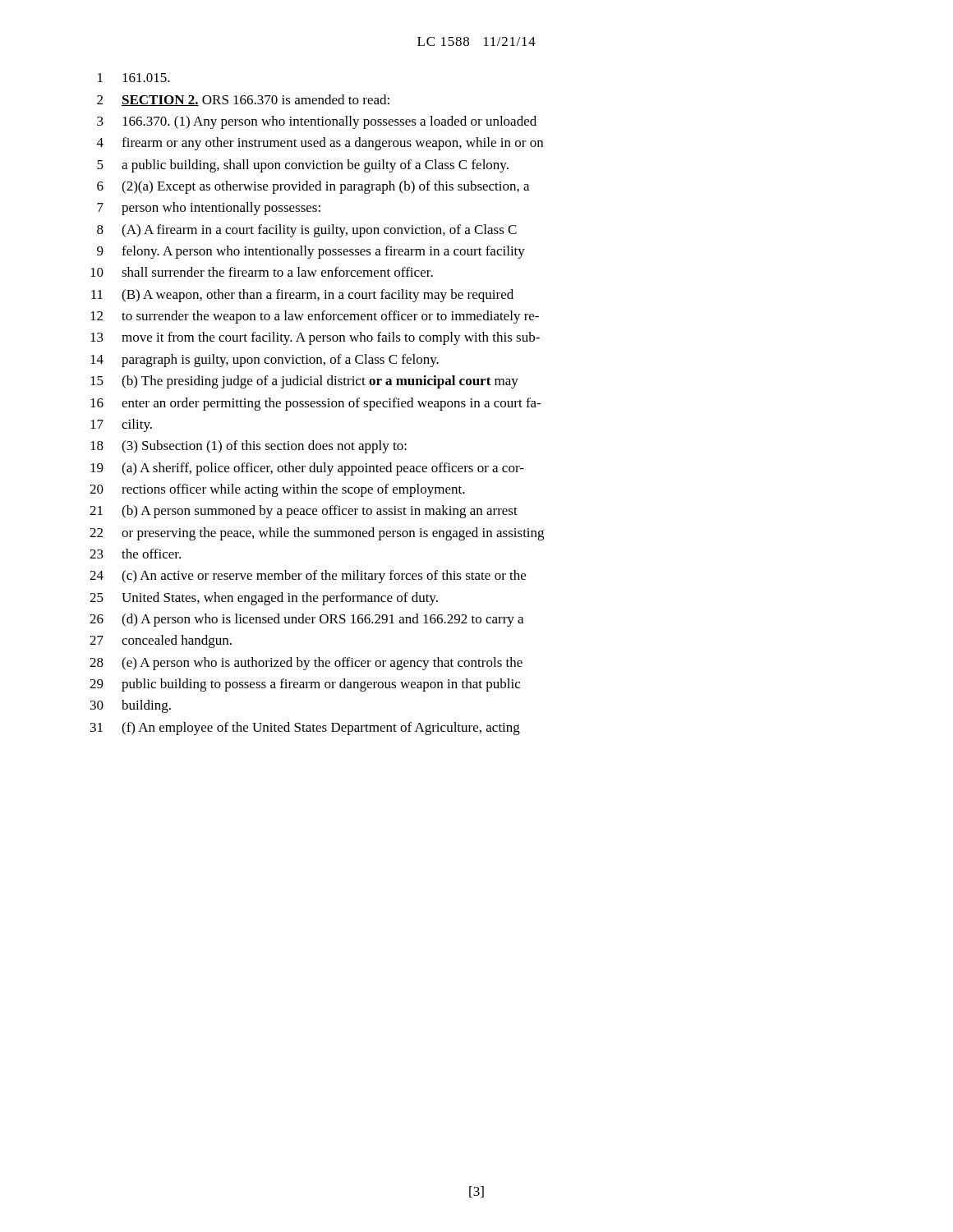This screenshot has width=953, height=1232.
Task: Where is the passage that starts "26 (d) A person who is licensed under"?
Action: click(x=476, y=619)
